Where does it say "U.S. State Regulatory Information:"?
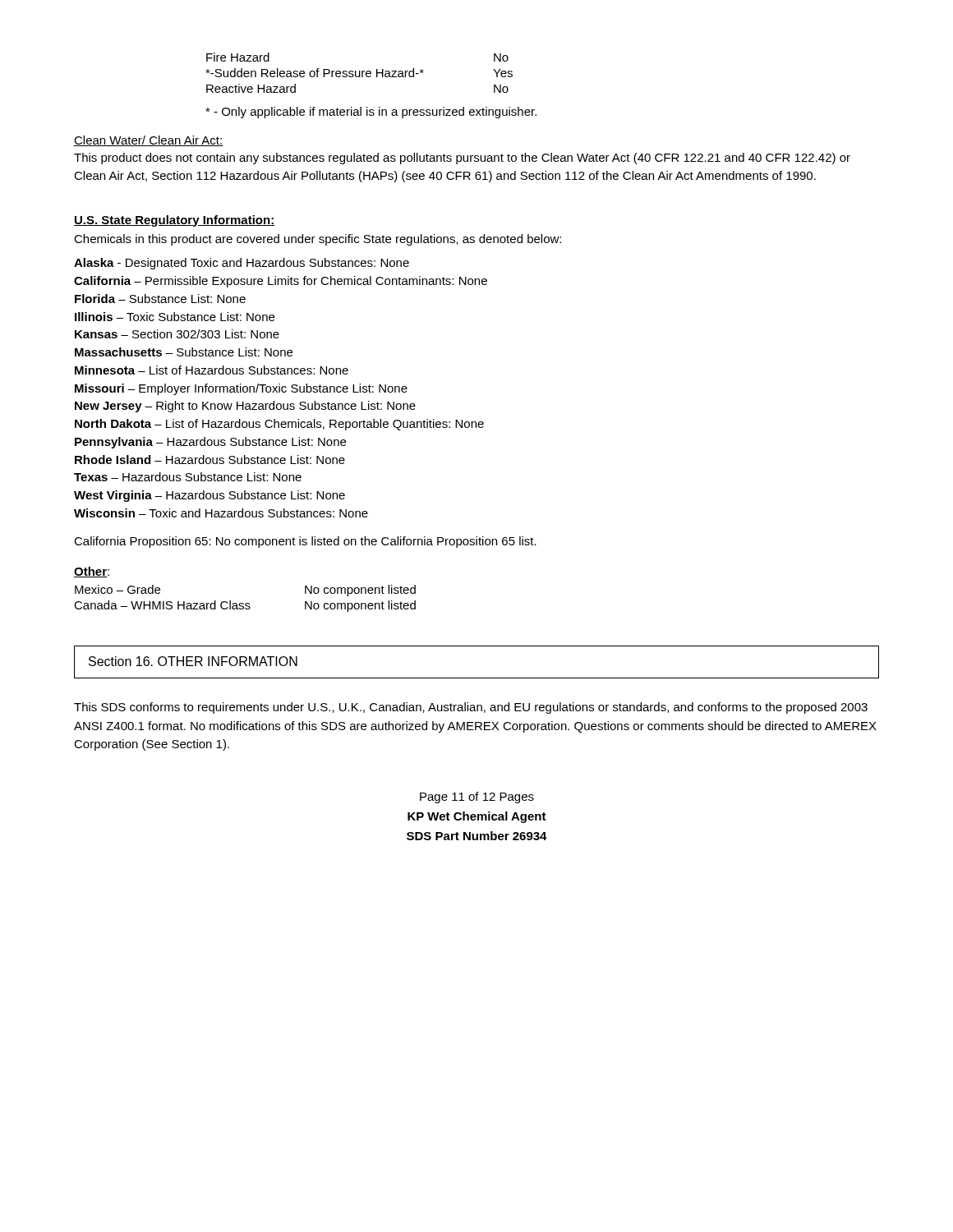The image size is (953, 1232). click(174, 219)
